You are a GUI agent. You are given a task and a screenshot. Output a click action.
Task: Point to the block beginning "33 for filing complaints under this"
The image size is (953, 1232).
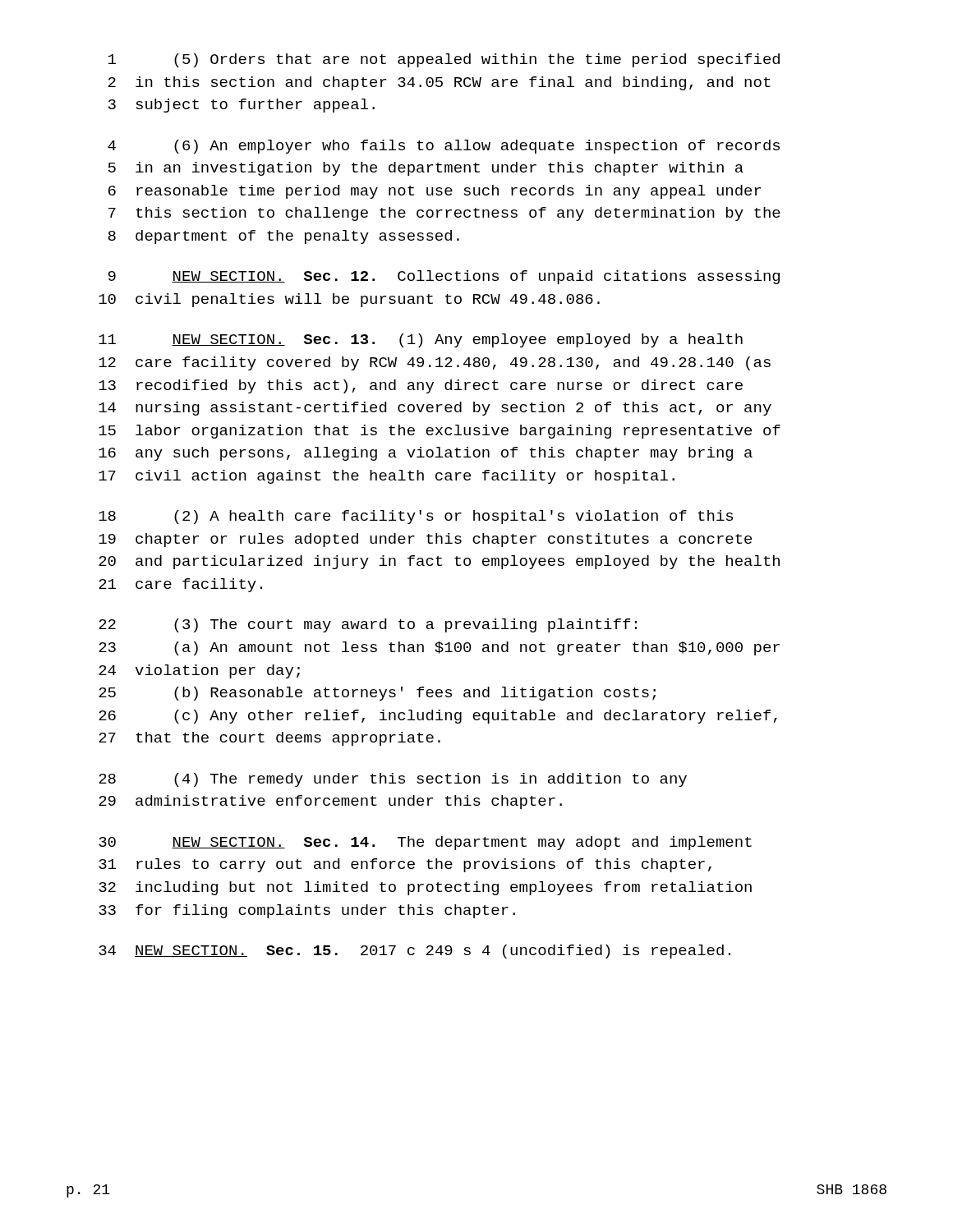[x=476, y=911]
